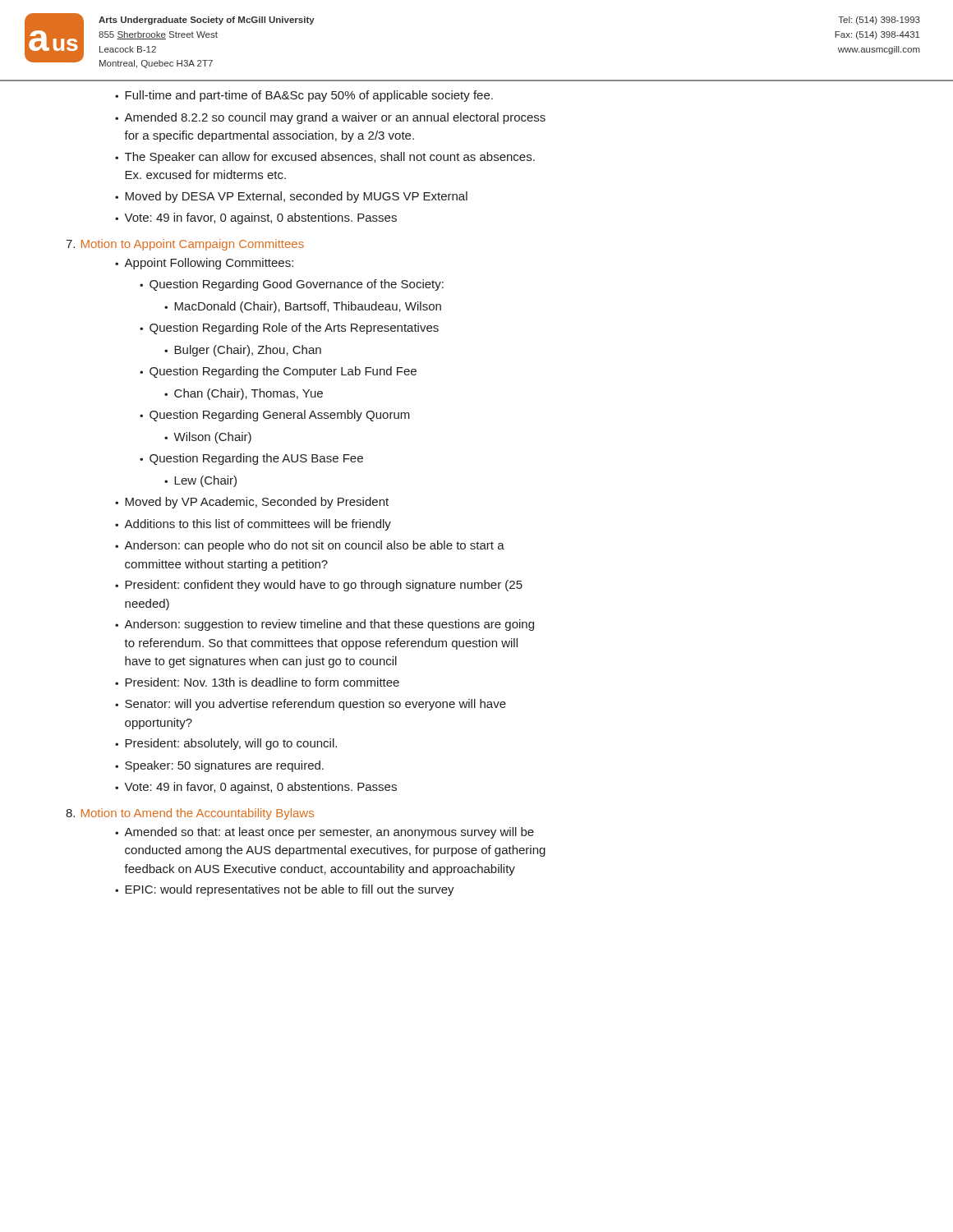The image size is (953, 1232).
Task: Find the list item that says "Question Regarding the Computer Lab Fund Fee"
Action: 278,372
